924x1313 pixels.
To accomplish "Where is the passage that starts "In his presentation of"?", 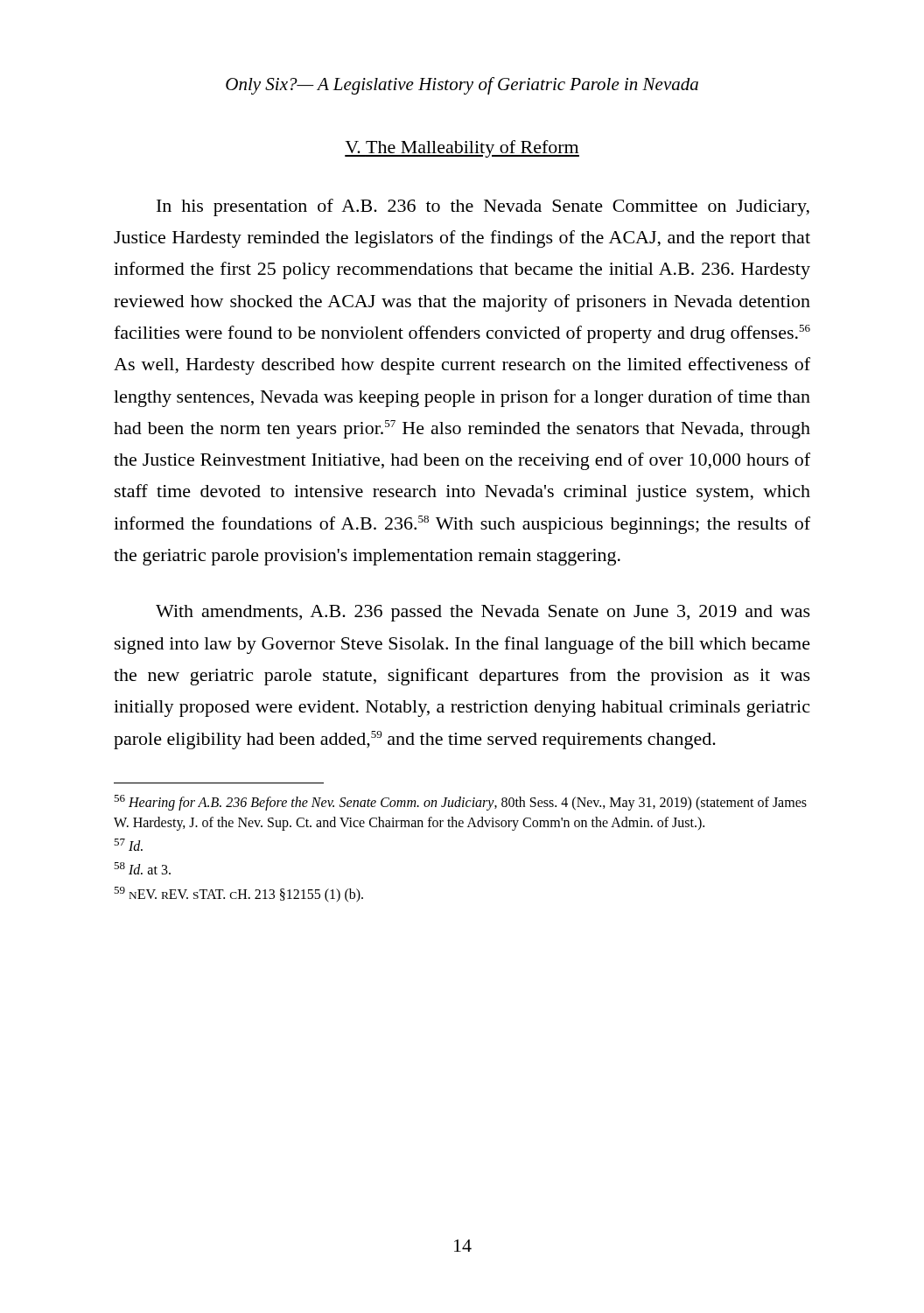I will point(462,380).
